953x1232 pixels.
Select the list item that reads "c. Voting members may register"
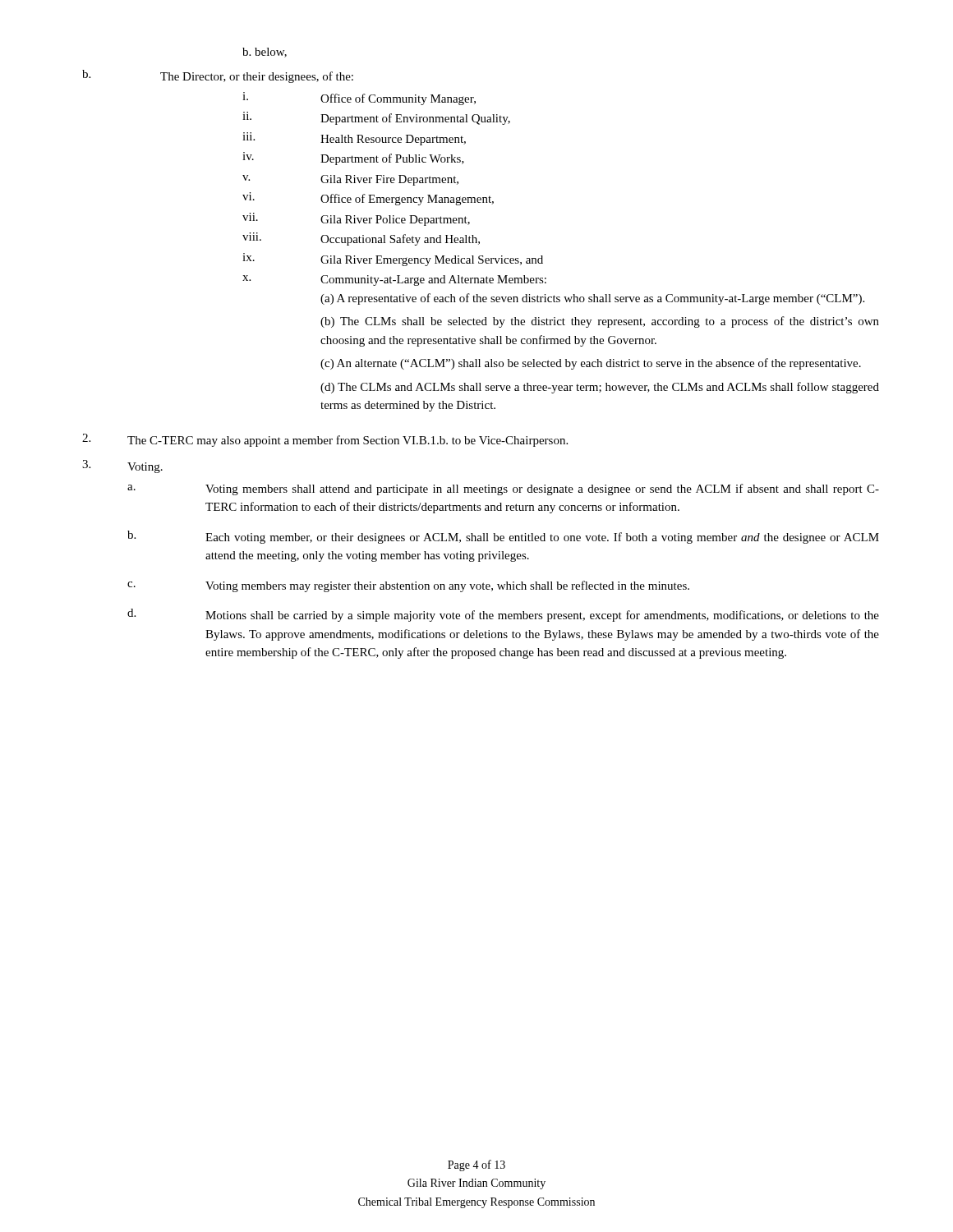(x=503, y=585)
